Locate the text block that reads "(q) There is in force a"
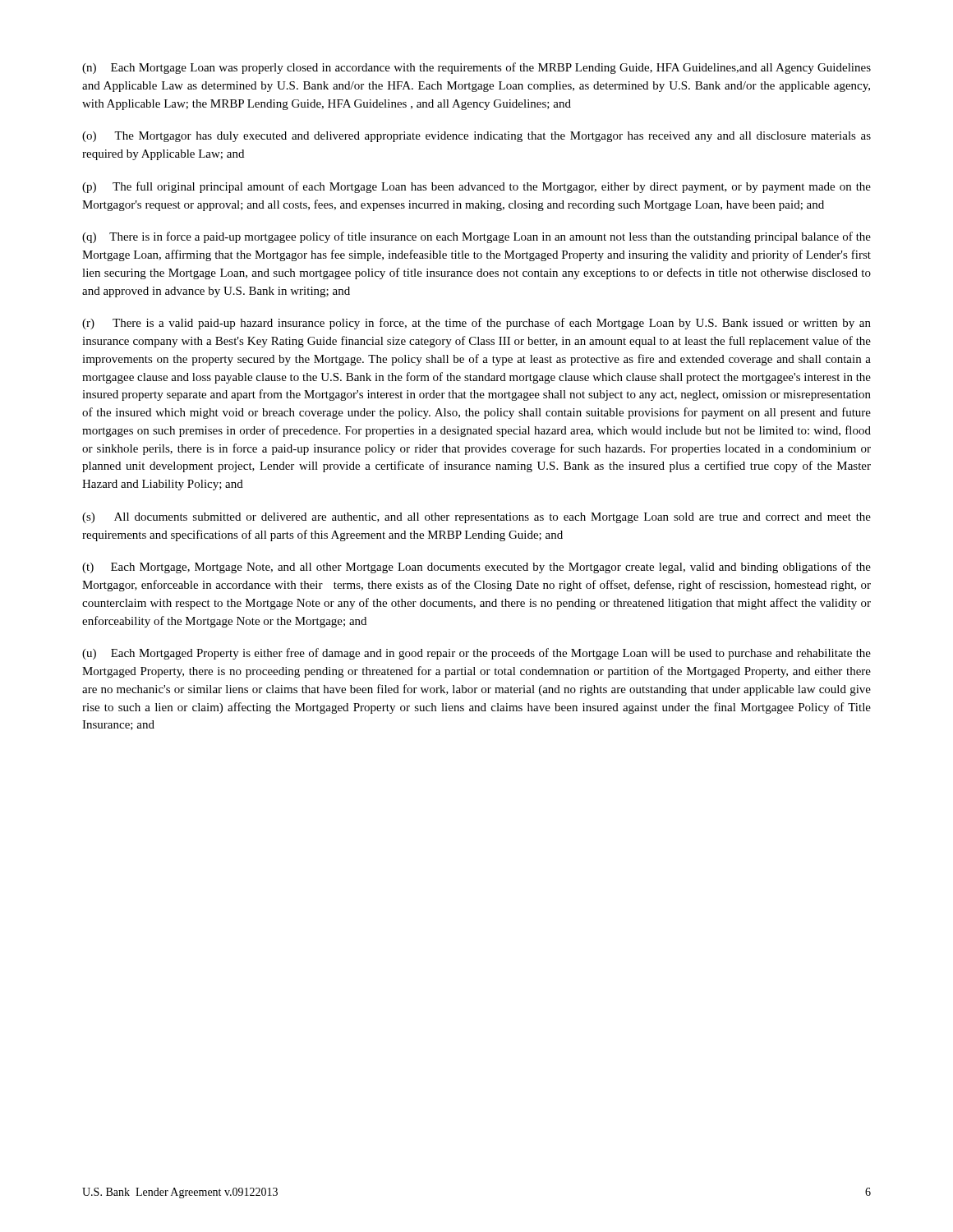Viewport: 953px width, 1232px height. pos(476,264)
